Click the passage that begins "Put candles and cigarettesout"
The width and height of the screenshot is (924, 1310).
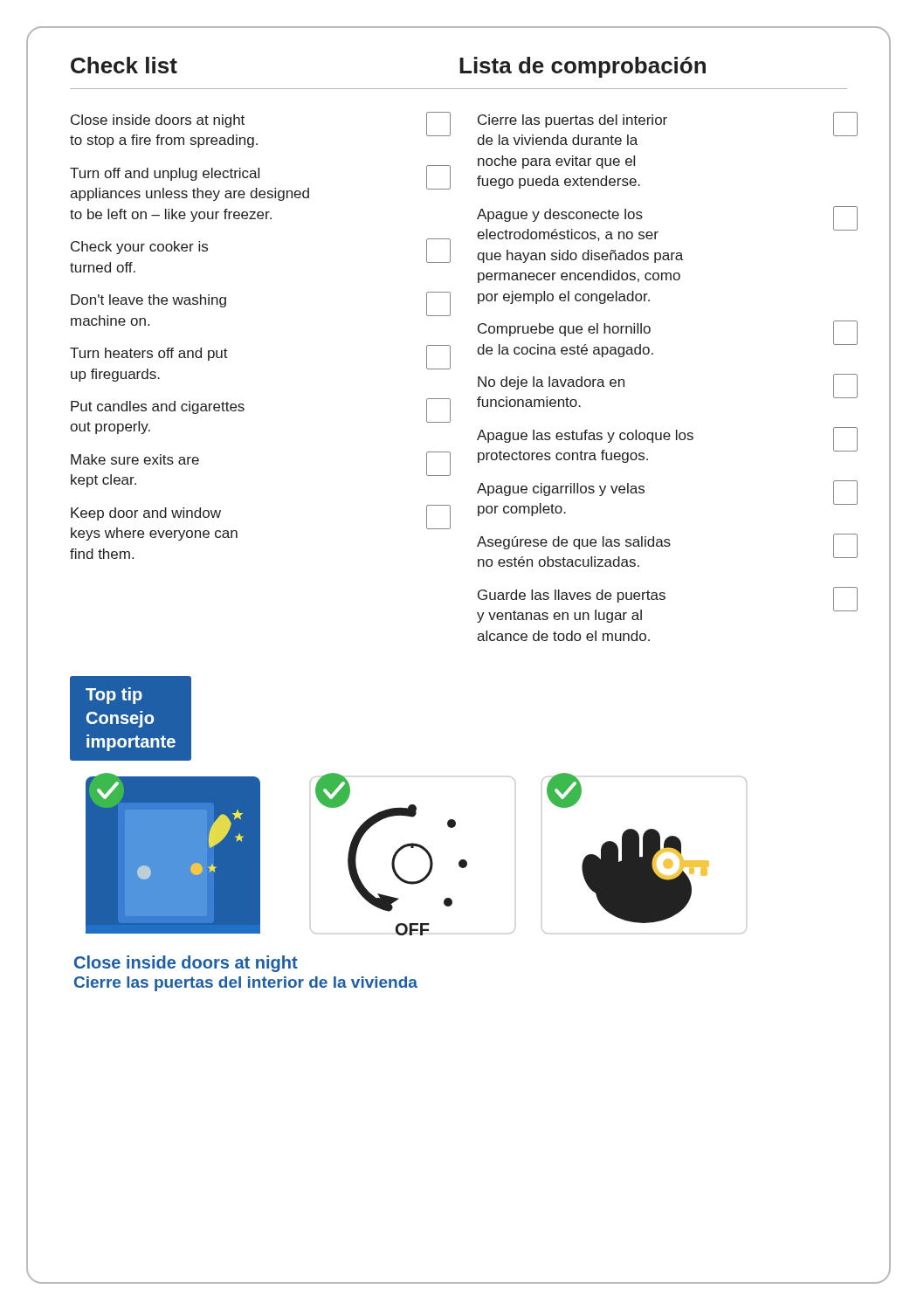point(260,417)
